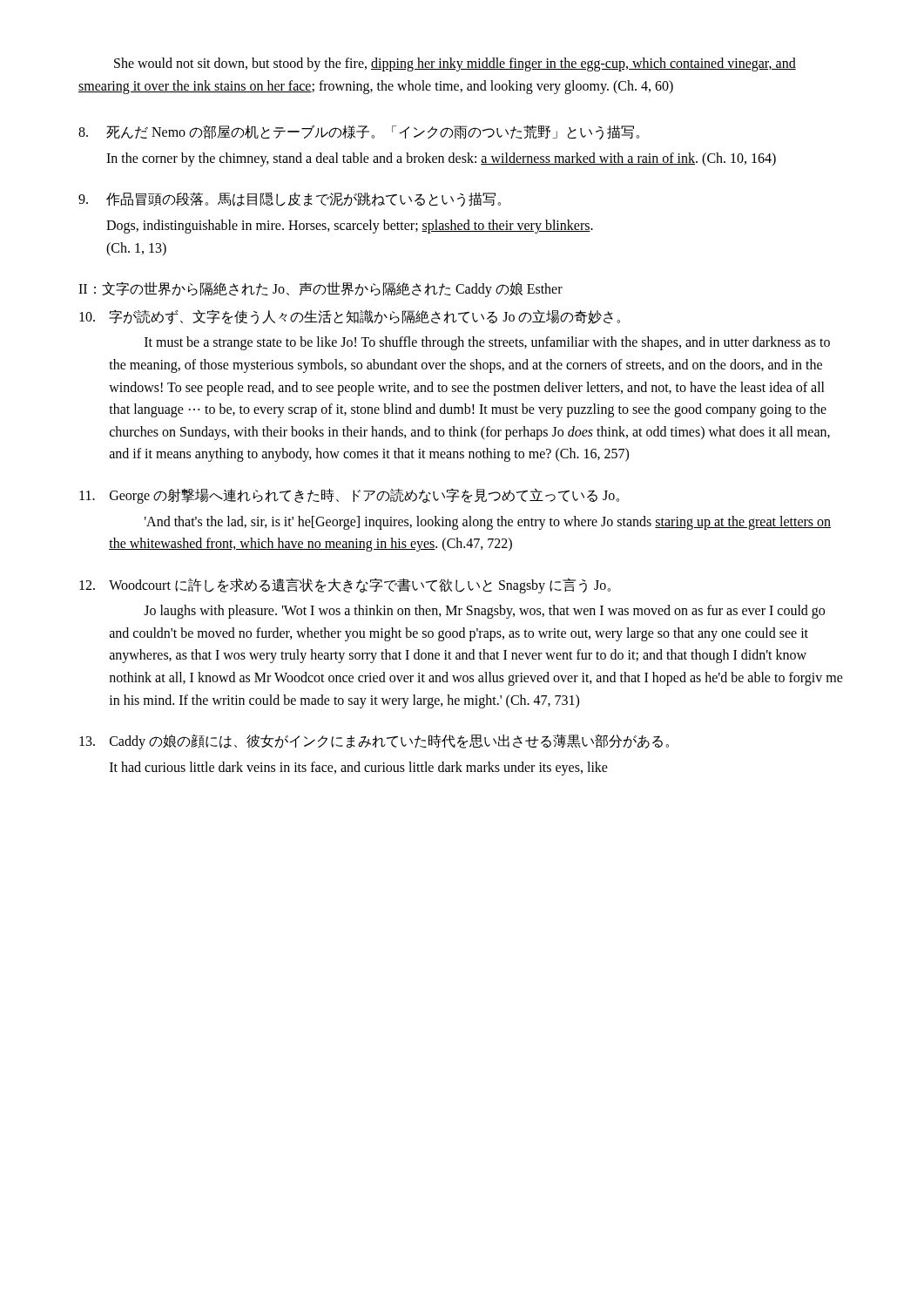Navigate to the region starting "10. 字が読めず、文字を使う人々の生活と知識から隔絶されている Jo"
924x1307 pixels.
point(462,385)
